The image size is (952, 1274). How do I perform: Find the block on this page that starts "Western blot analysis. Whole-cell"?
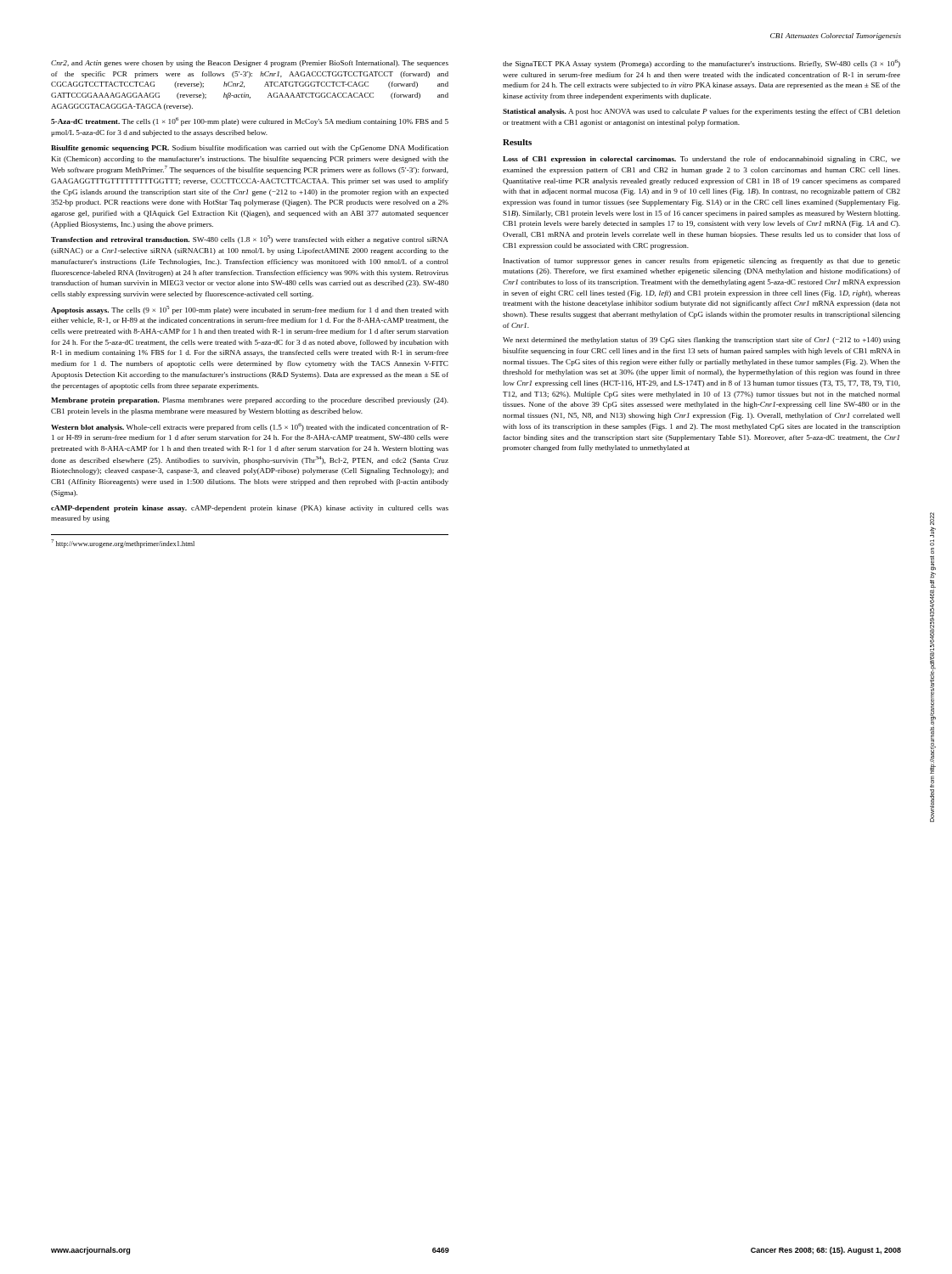coord(250,459)
